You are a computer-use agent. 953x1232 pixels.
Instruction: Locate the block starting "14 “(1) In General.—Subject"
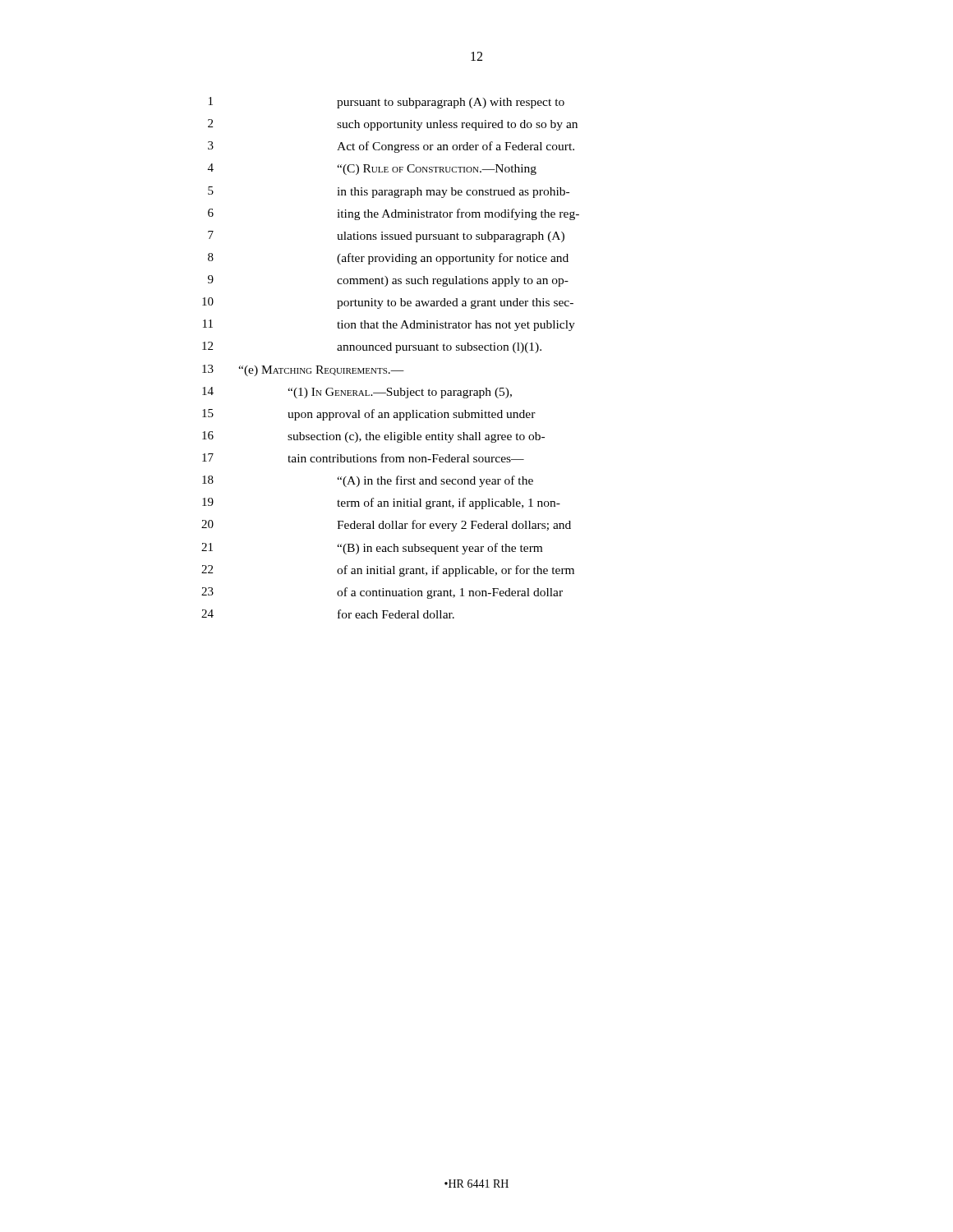coord(493,391)
